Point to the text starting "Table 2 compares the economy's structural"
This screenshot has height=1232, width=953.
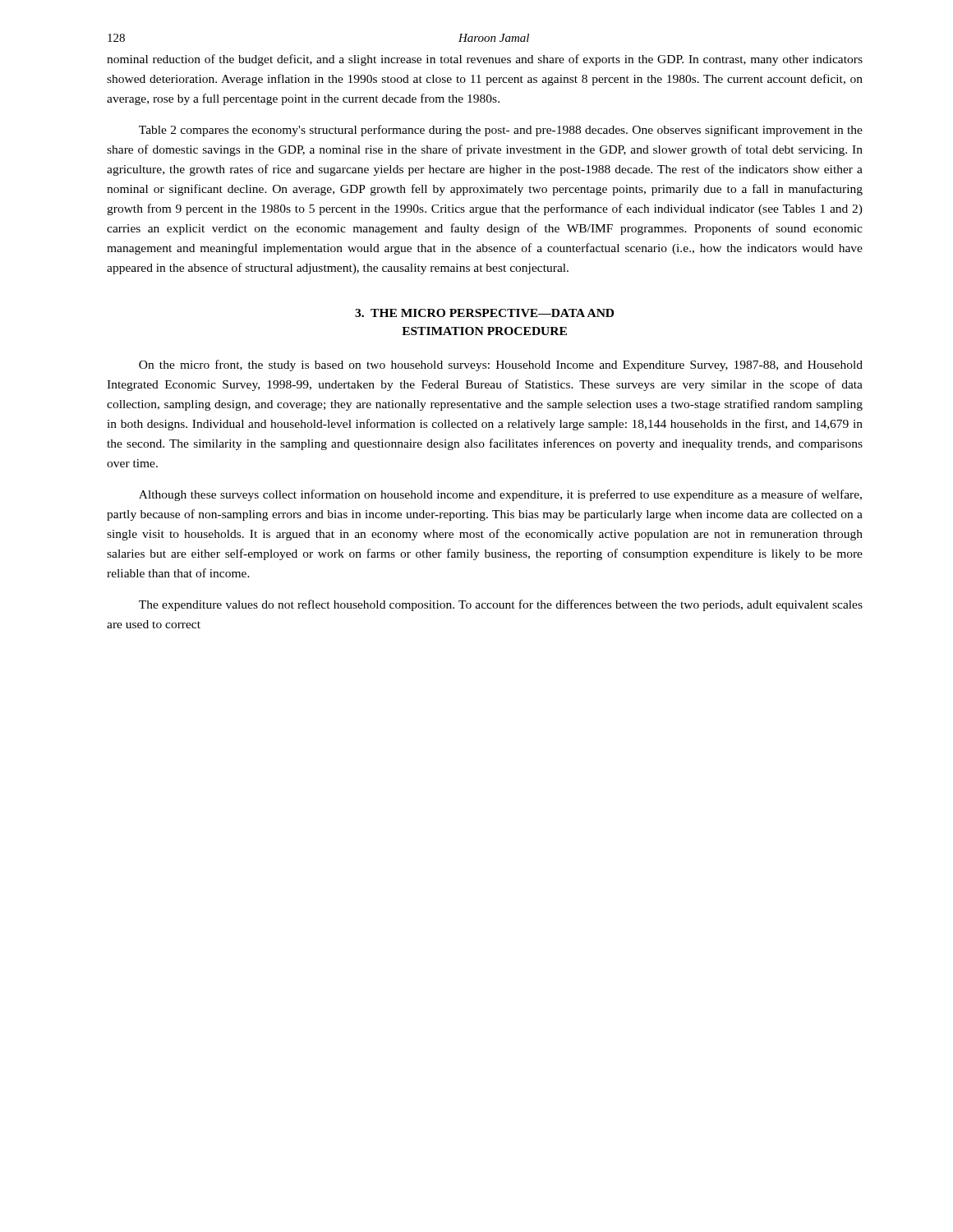pyautogui.click(x=485, y=199)
